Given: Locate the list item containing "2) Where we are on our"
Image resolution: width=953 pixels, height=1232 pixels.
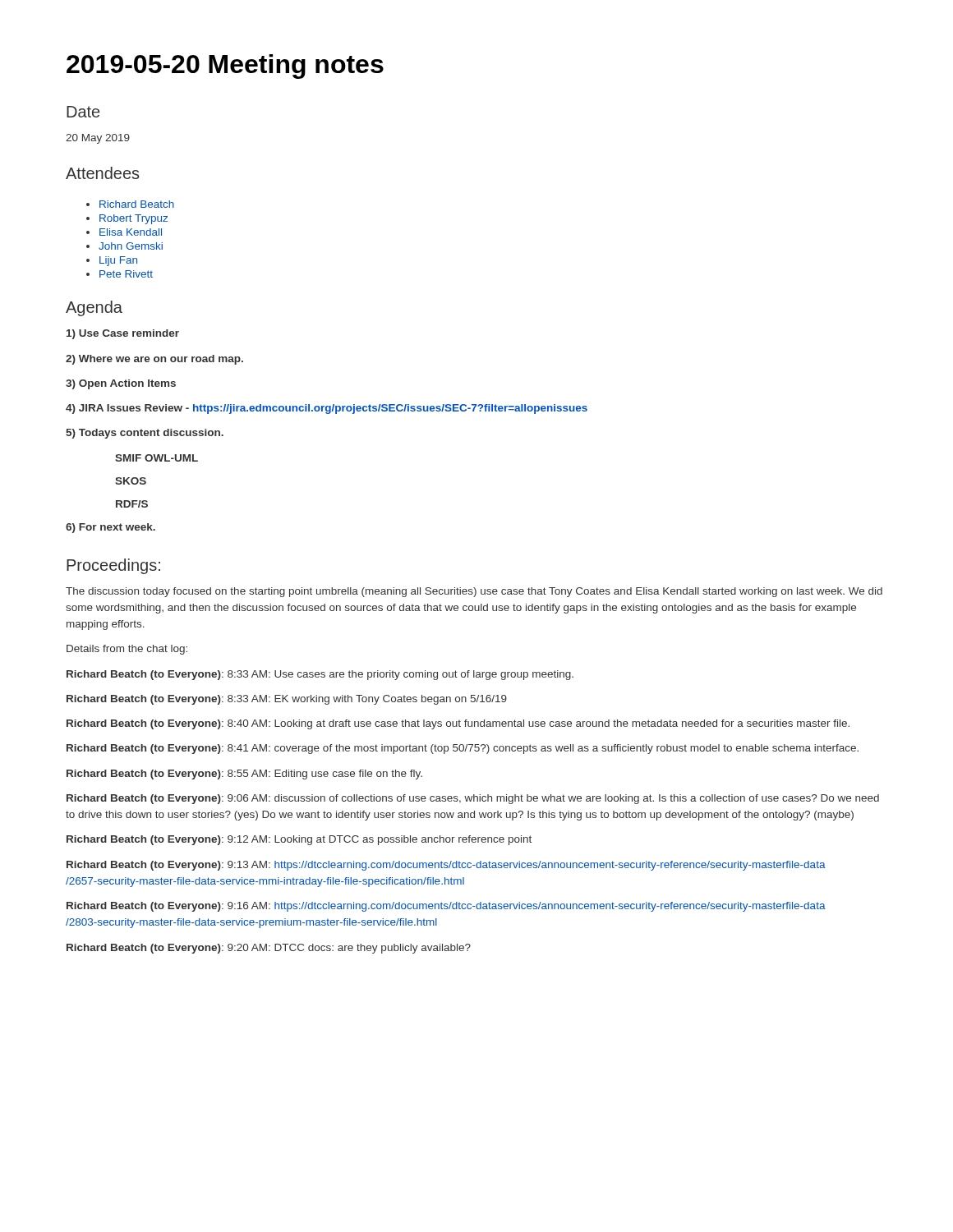Looking at the screenshot, I should 155,358.
